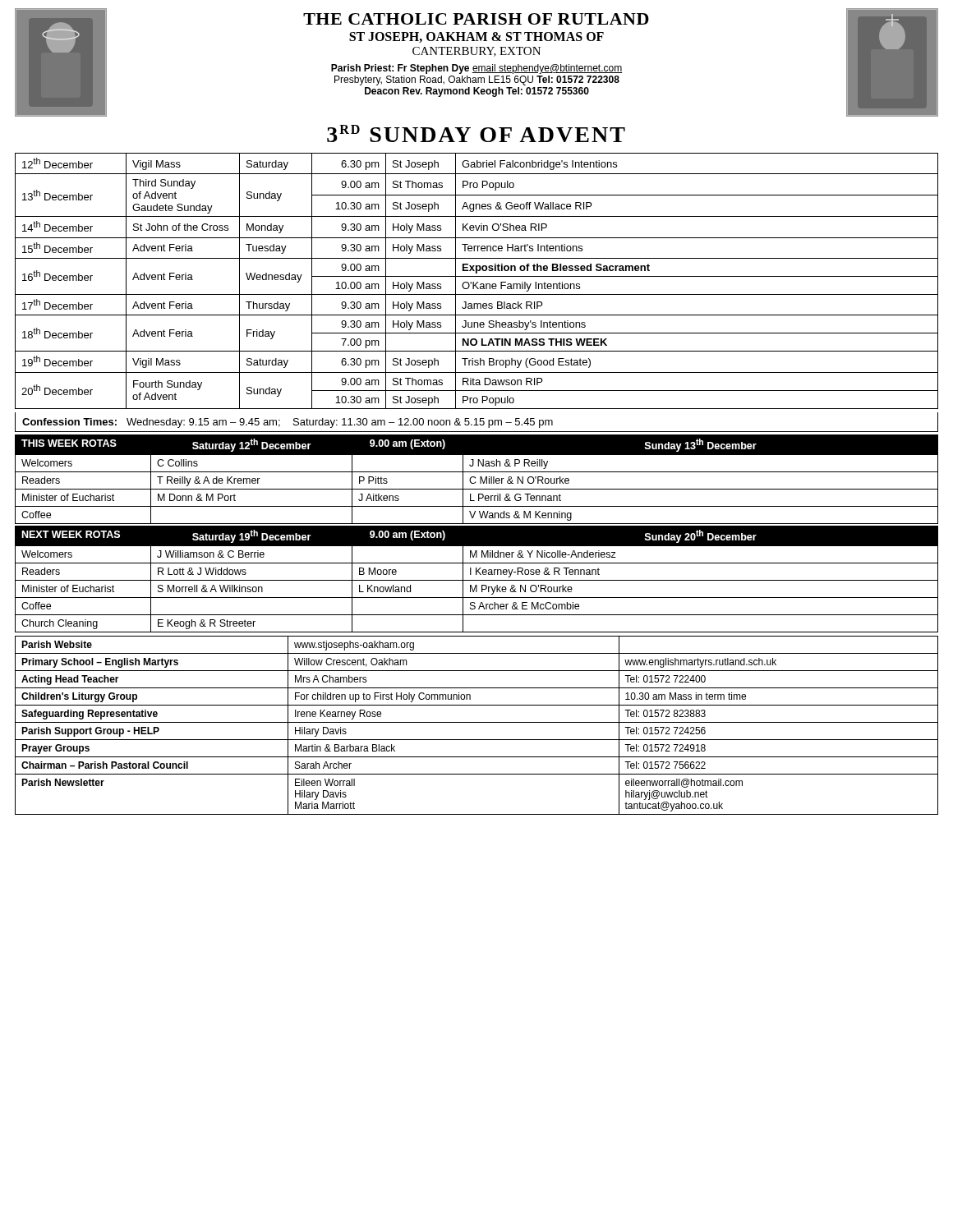Locate the table with the text "E Keogh & R Streeter"
This screenshot has height=1232, width=953.
(476, 579)
